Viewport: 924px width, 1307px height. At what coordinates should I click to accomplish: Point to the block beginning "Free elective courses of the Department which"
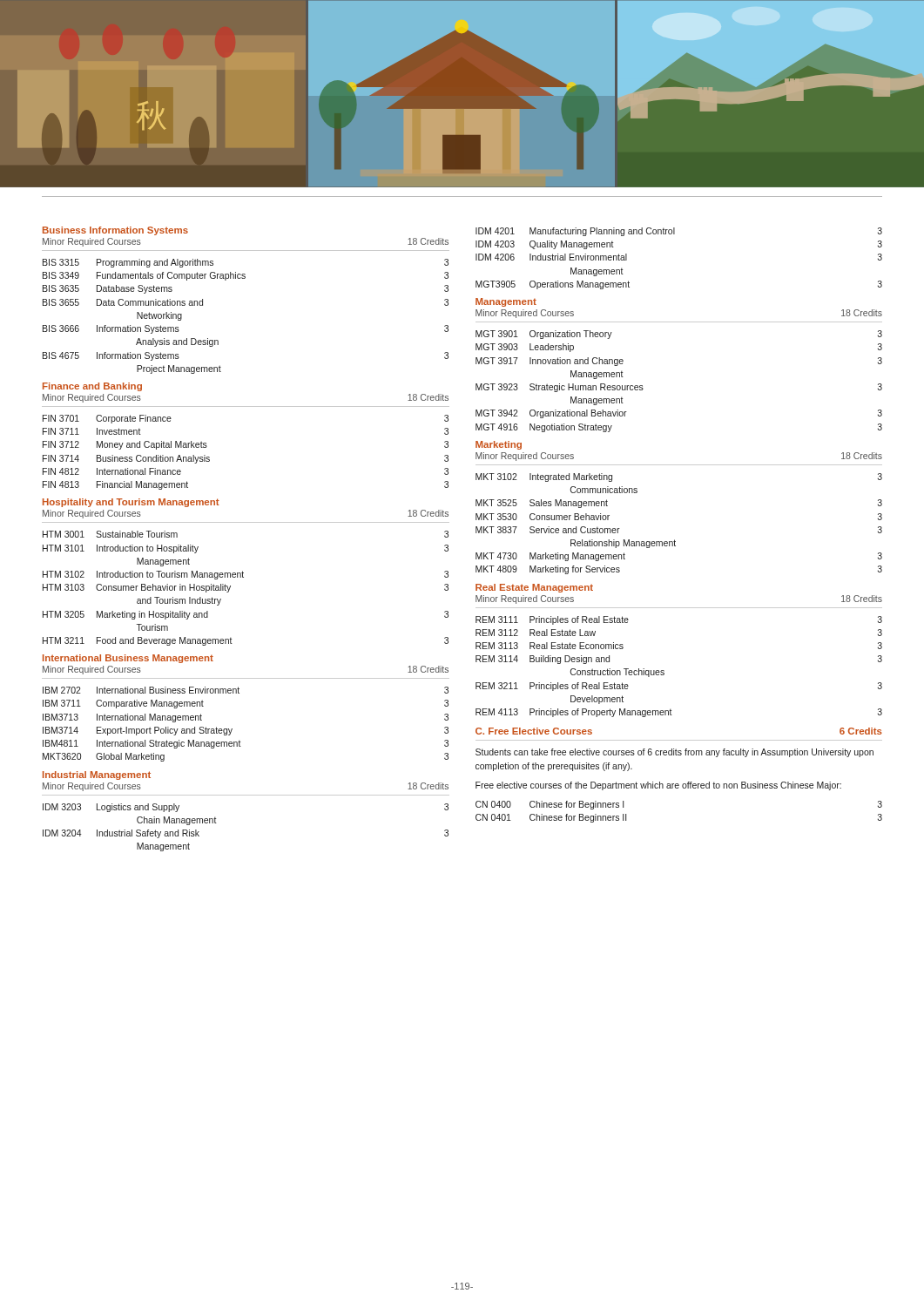coord(658,785)
